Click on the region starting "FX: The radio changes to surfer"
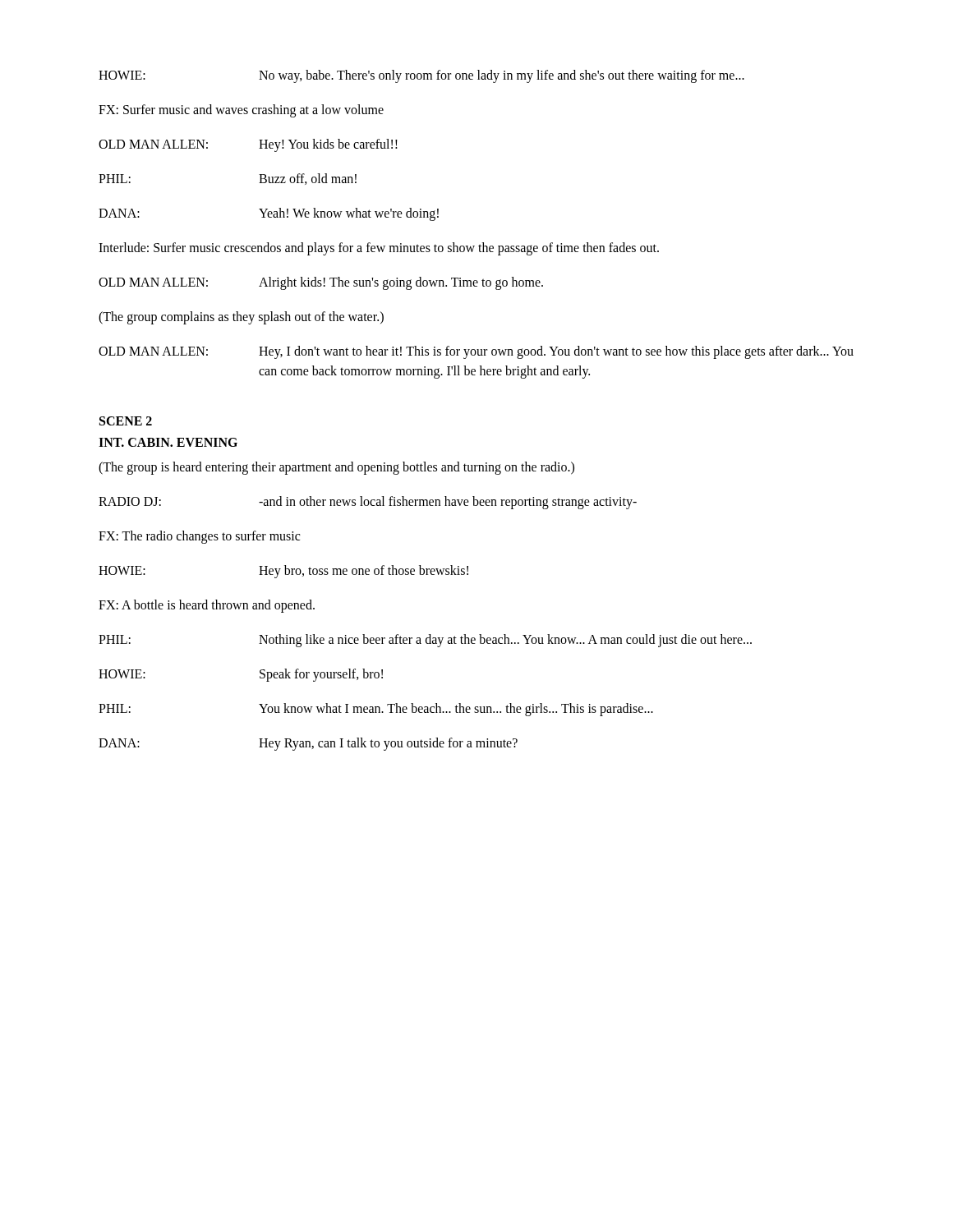Screen dimensions: 1232x953 click(200, 536)
